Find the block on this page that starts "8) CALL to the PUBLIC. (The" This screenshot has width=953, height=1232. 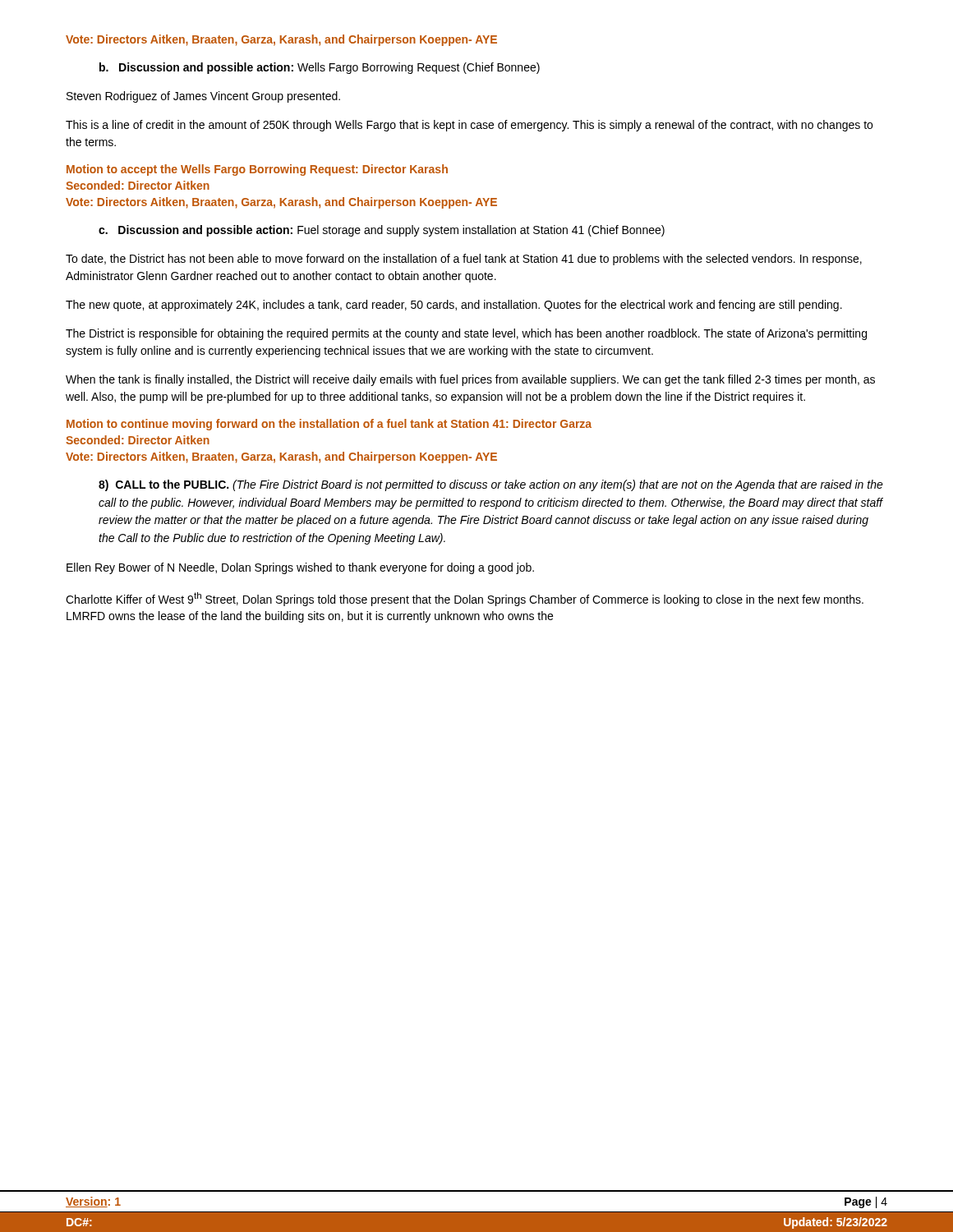(x=493, y=512)
